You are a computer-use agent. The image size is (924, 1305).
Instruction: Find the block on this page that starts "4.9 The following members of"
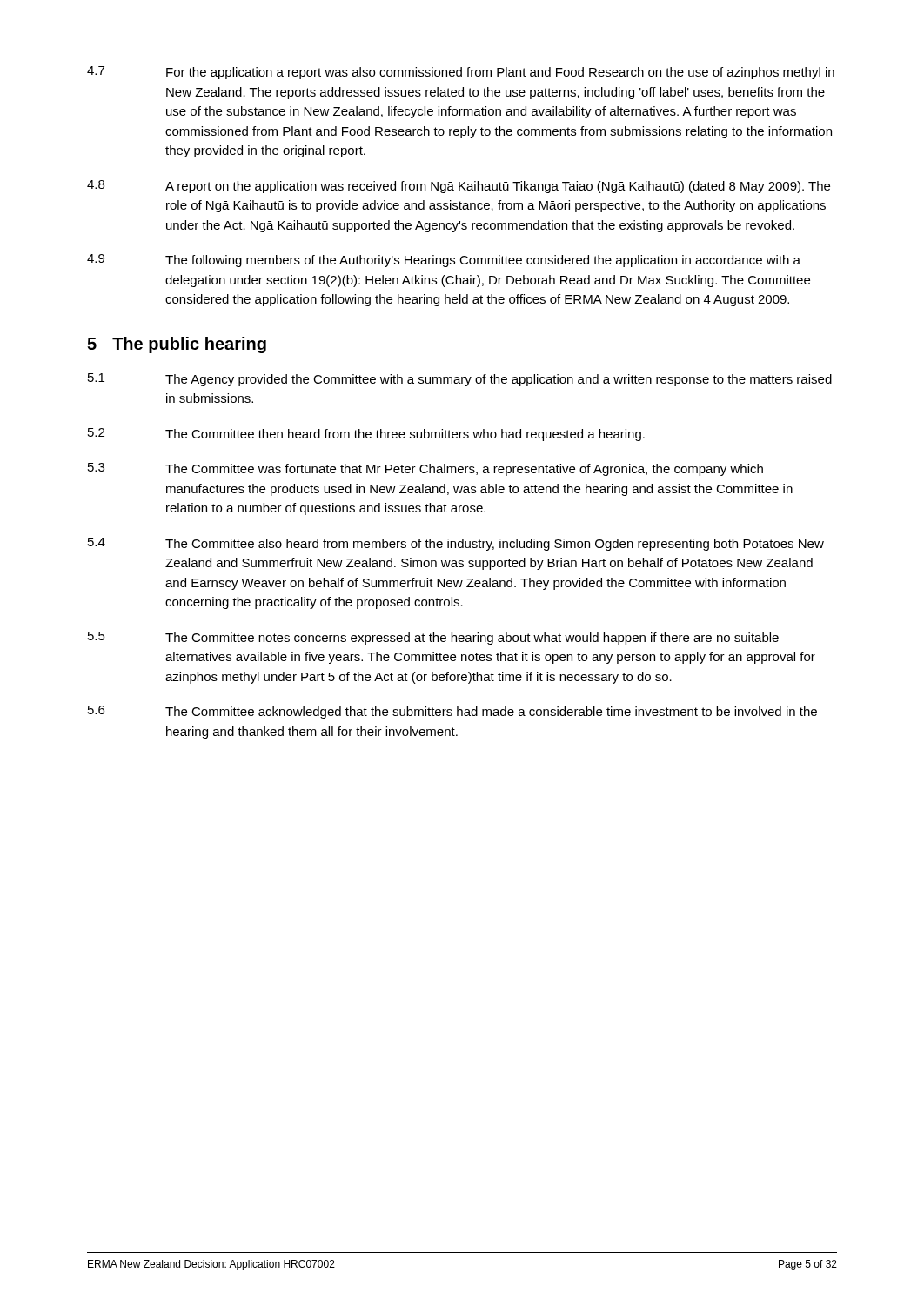pyautogui.click(x=462, y=280)
